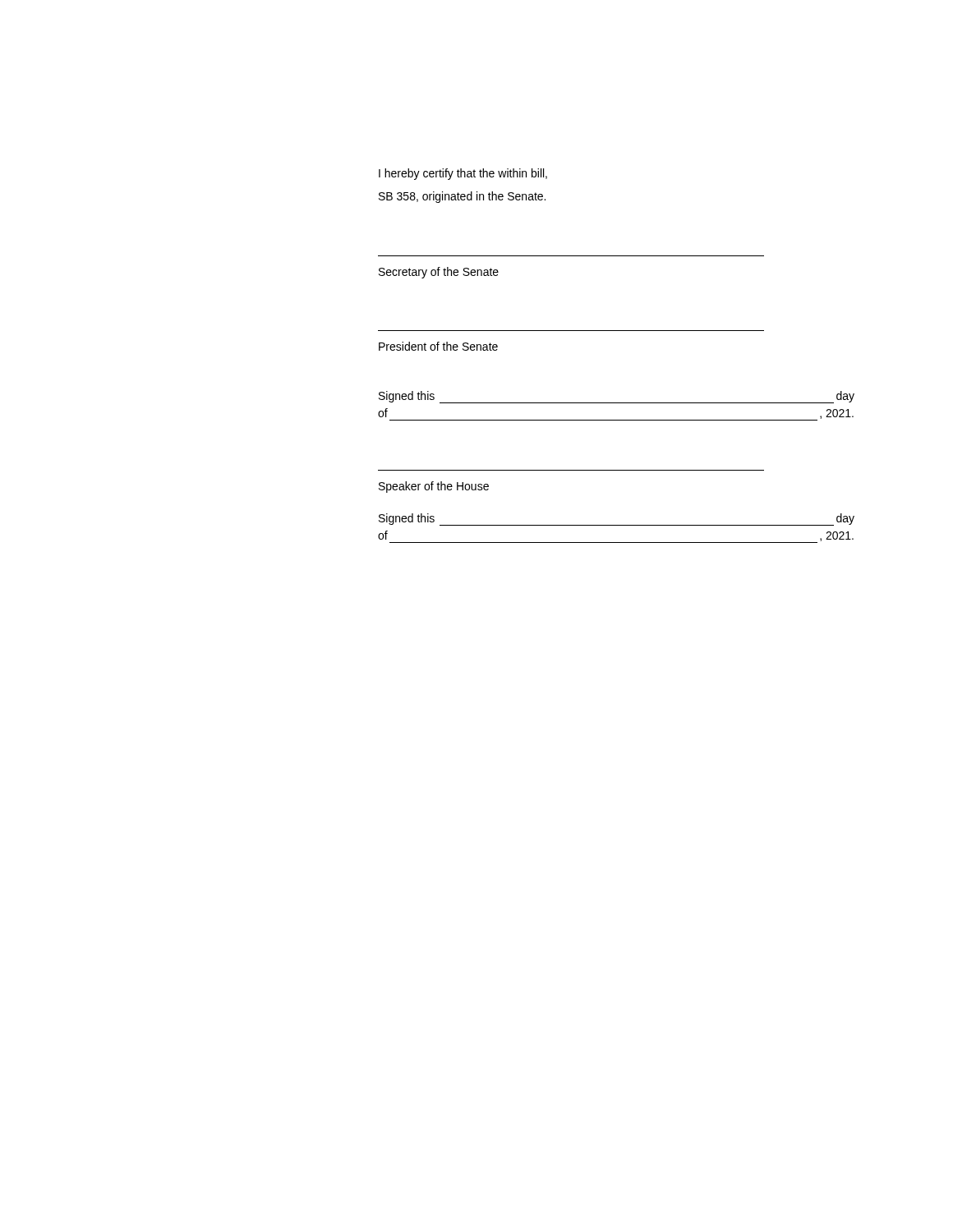Select the text with the text "Speaker of the House"

(434, 486)
